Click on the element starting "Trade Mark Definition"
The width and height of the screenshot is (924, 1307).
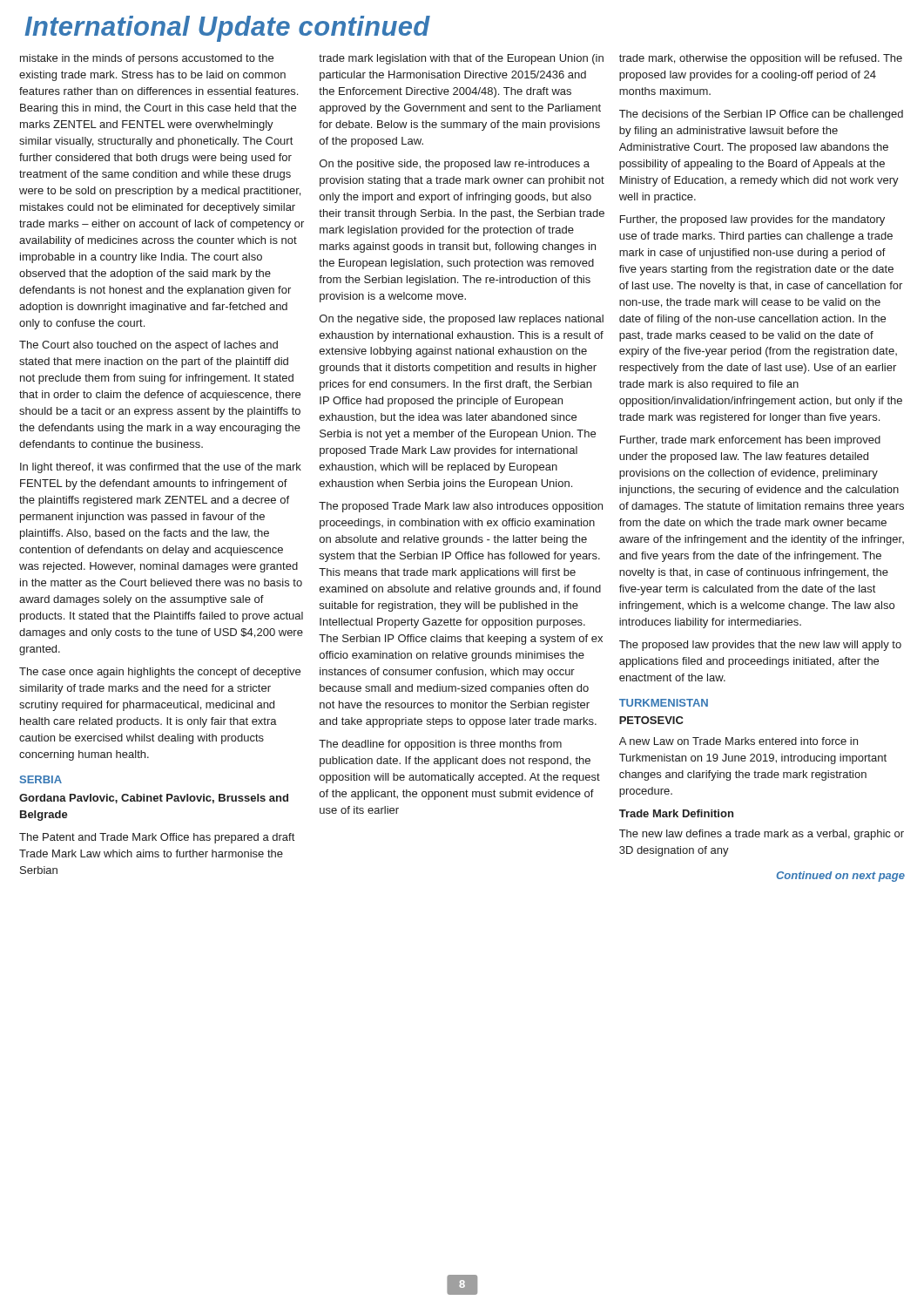click(x=676, y=813)
